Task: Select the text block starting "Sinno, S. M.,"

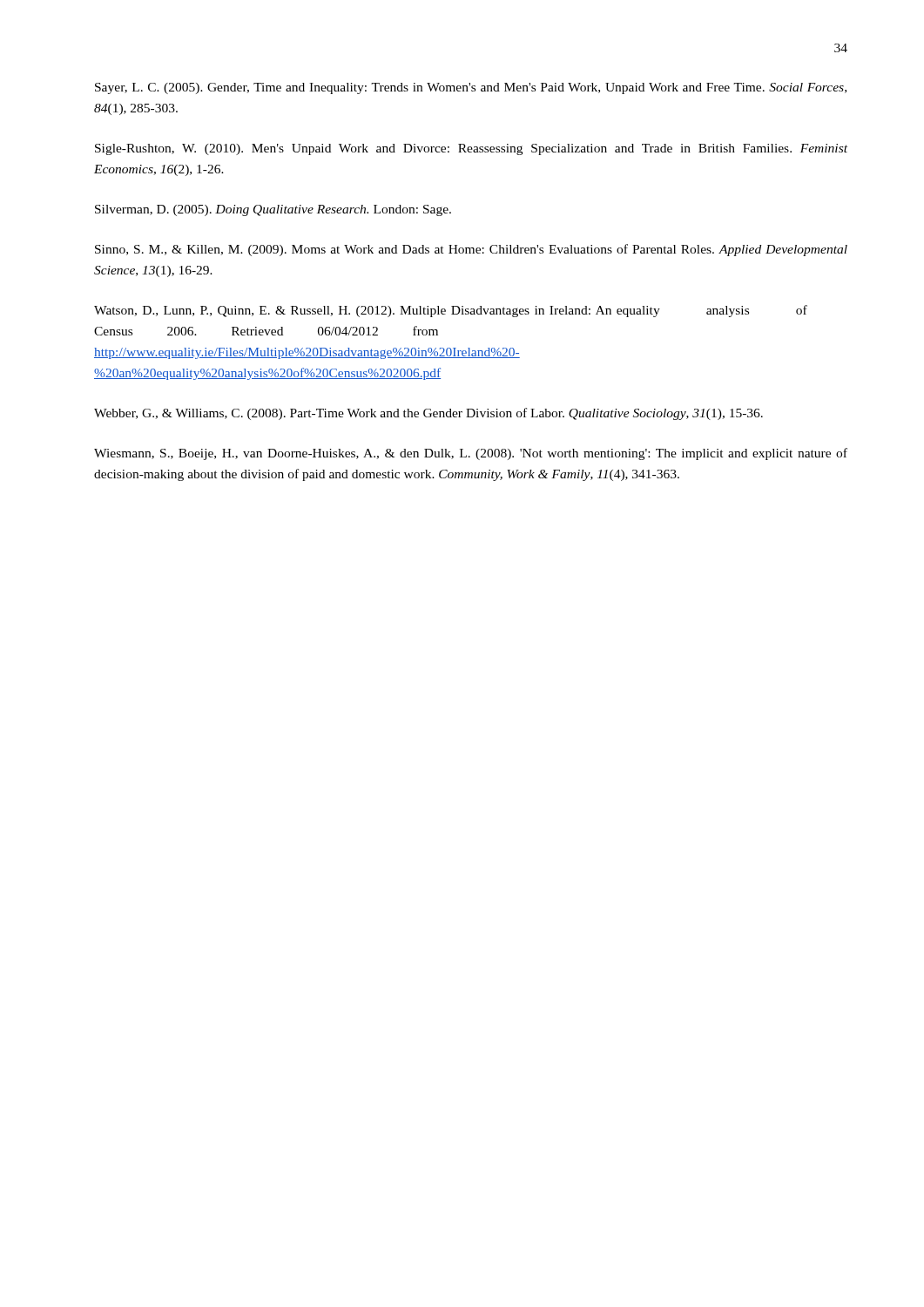Action: coord(471,259)
